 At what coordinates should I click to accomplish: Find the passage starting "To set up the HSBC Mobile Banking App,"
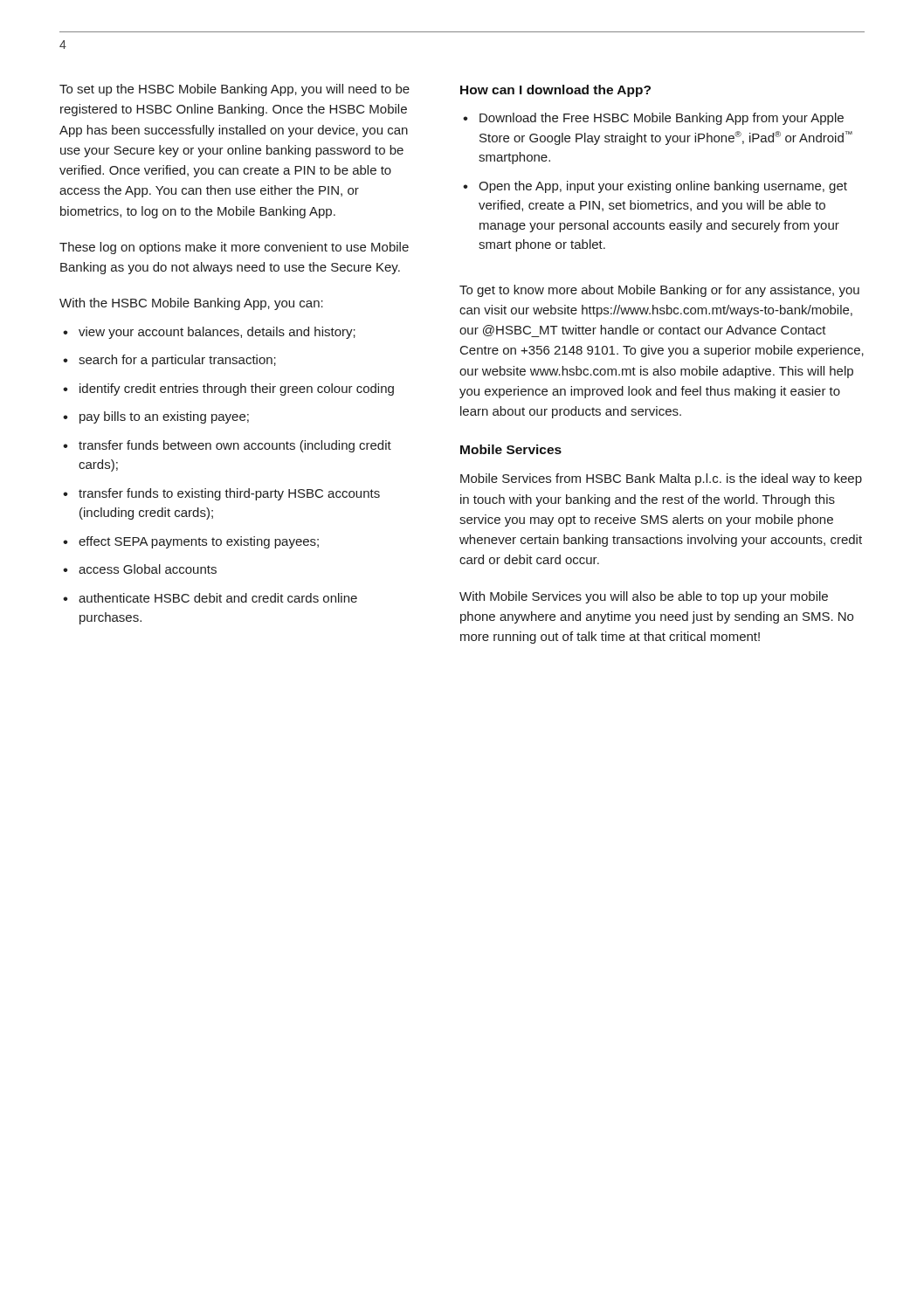tap(235, 150)
